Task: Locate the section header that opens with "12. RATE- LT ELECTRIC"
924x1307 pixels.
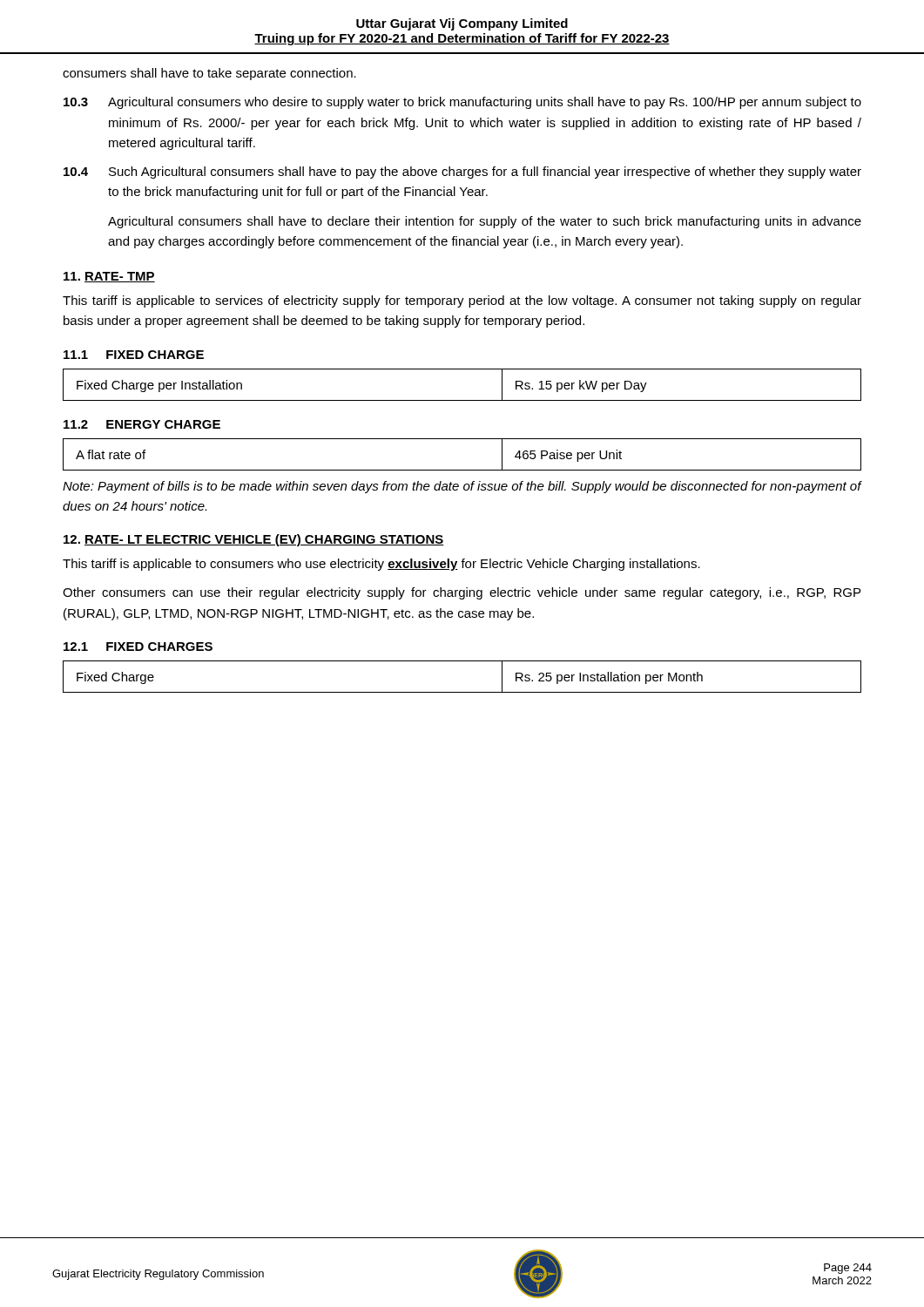Action: coord(253,539)
